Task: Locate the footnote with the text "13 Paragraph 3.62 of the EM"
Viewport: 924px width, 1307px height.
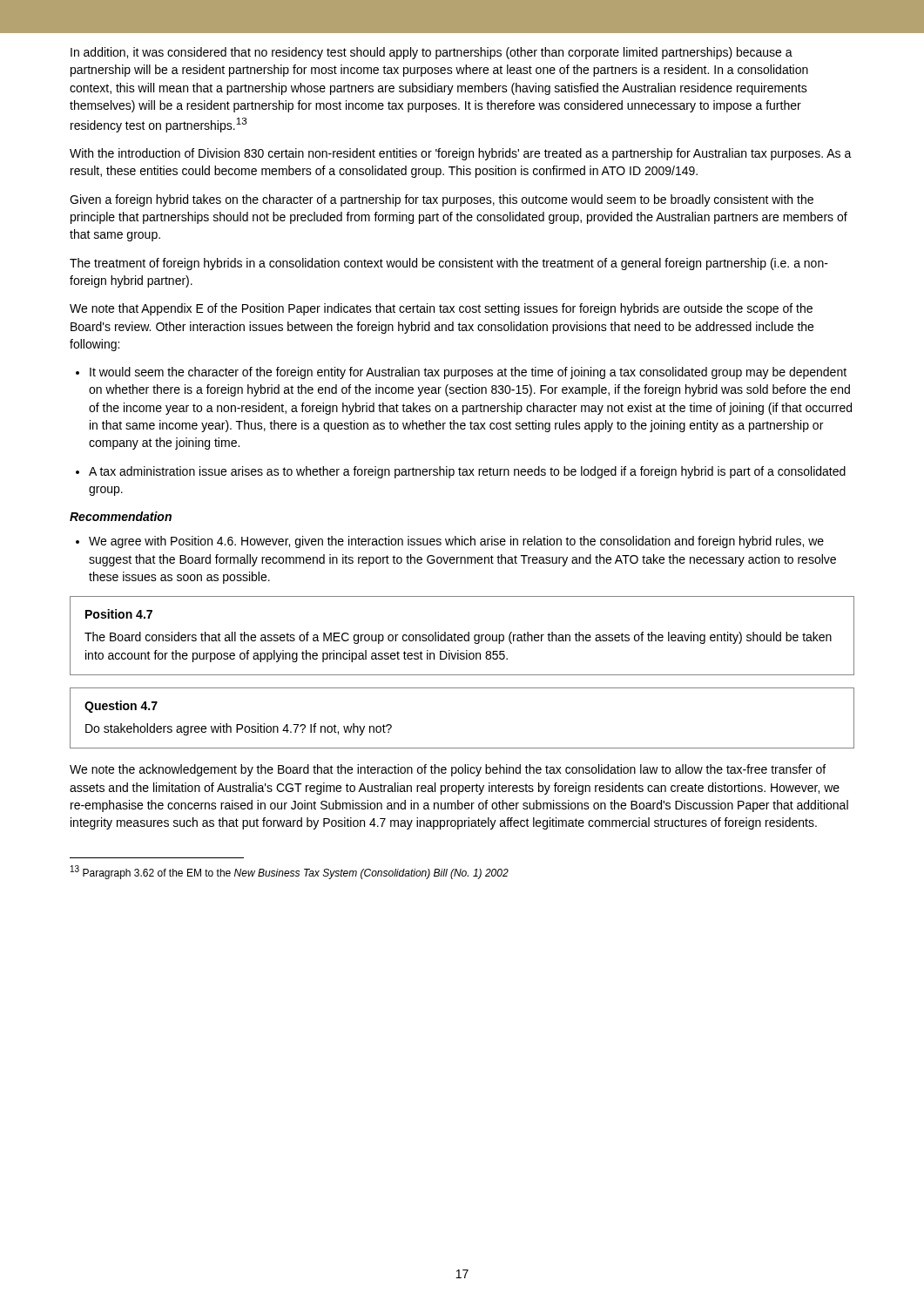Action: pyautogui.click(x=462, y=869)
